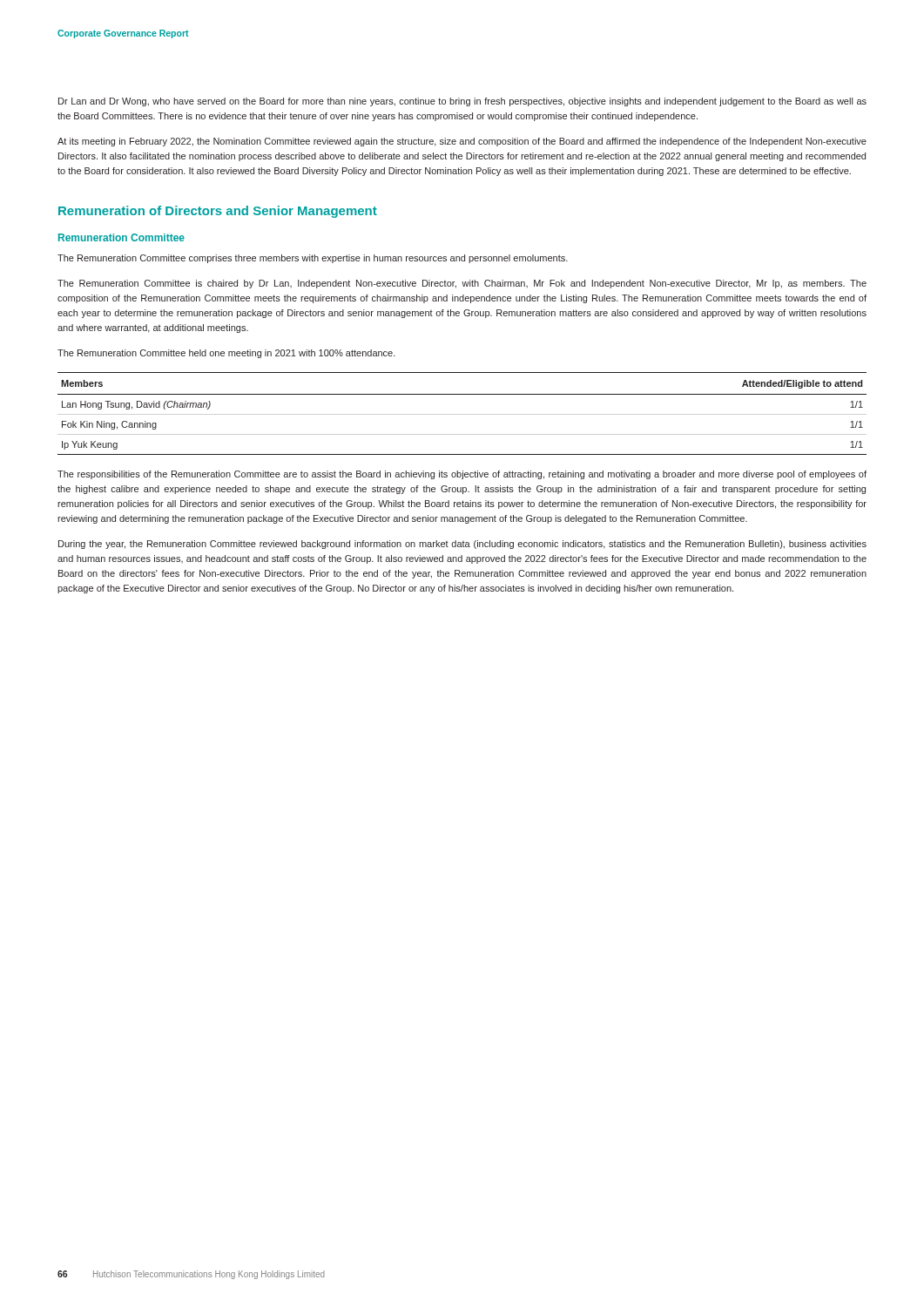Where is the passage that starts "The responsibilities of the Remuneration"?
This screenshot has width=924, height=1307.
pos(462,496)
